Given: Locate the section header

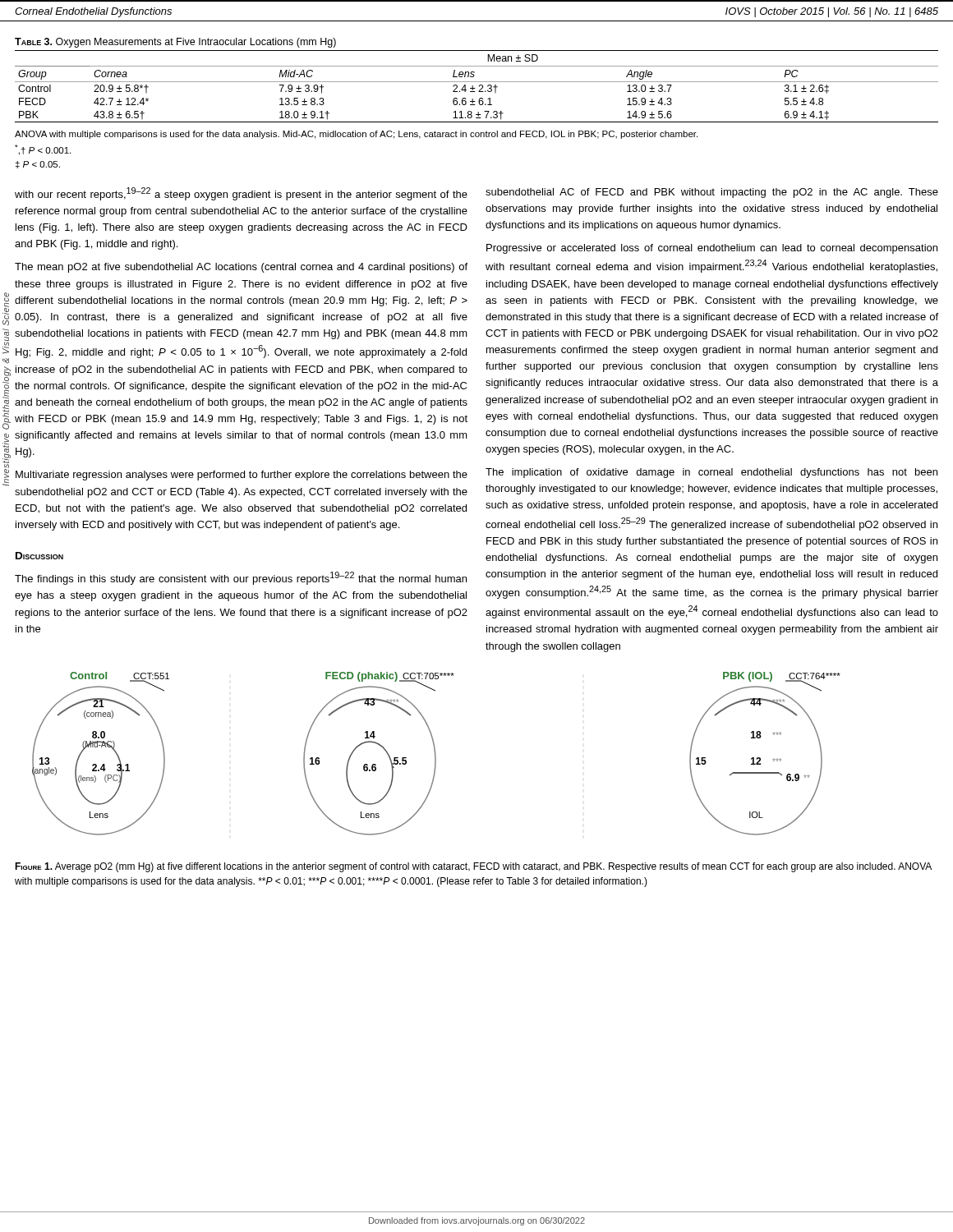Looking at the screenshot, I should pyautogui.click(x=39, y=556).
